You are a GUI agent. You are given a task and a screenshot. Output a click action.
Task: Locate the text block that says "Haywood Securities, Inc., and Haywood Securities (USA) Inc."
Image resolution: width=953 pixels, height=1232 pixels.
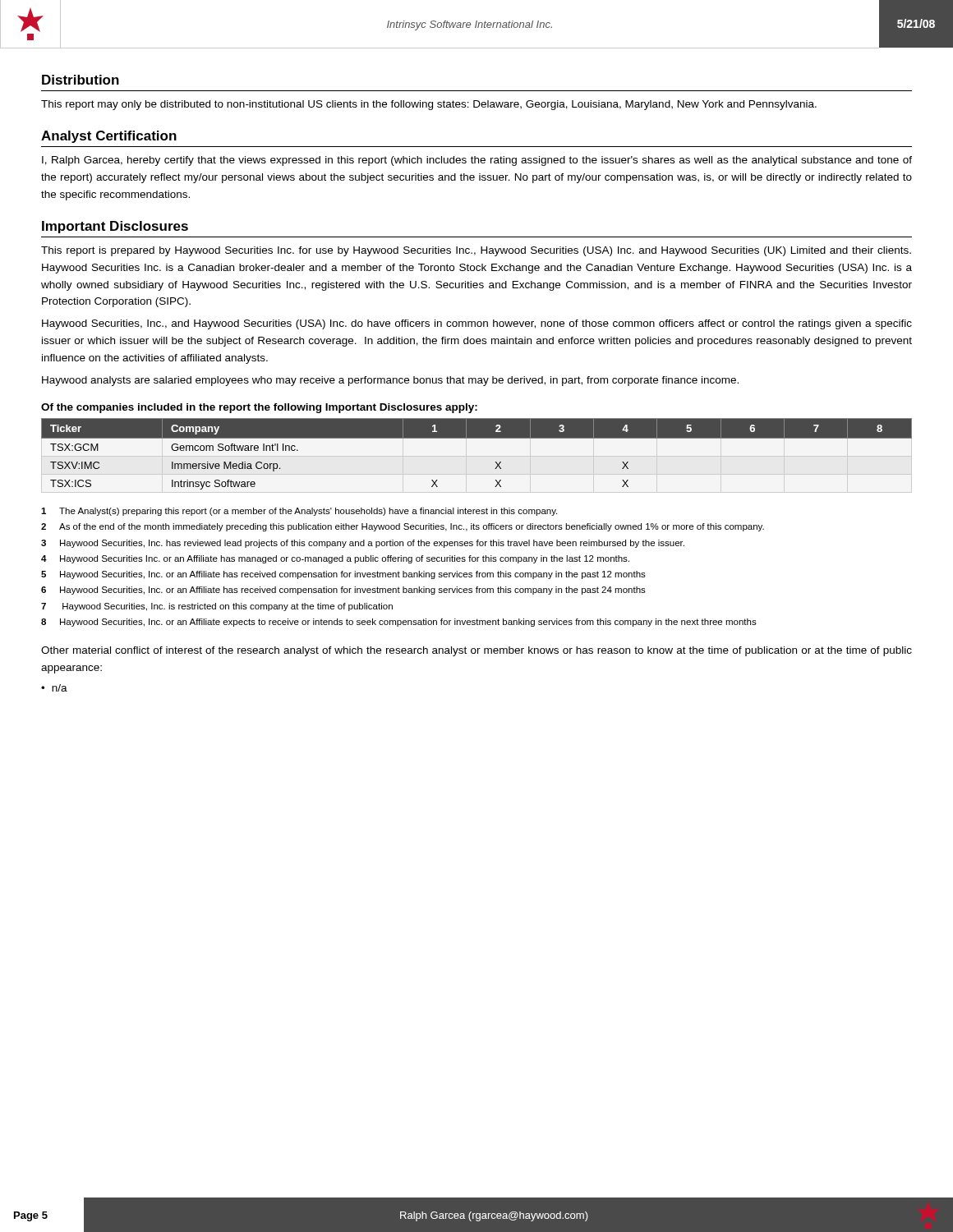(x=476, y=341)
